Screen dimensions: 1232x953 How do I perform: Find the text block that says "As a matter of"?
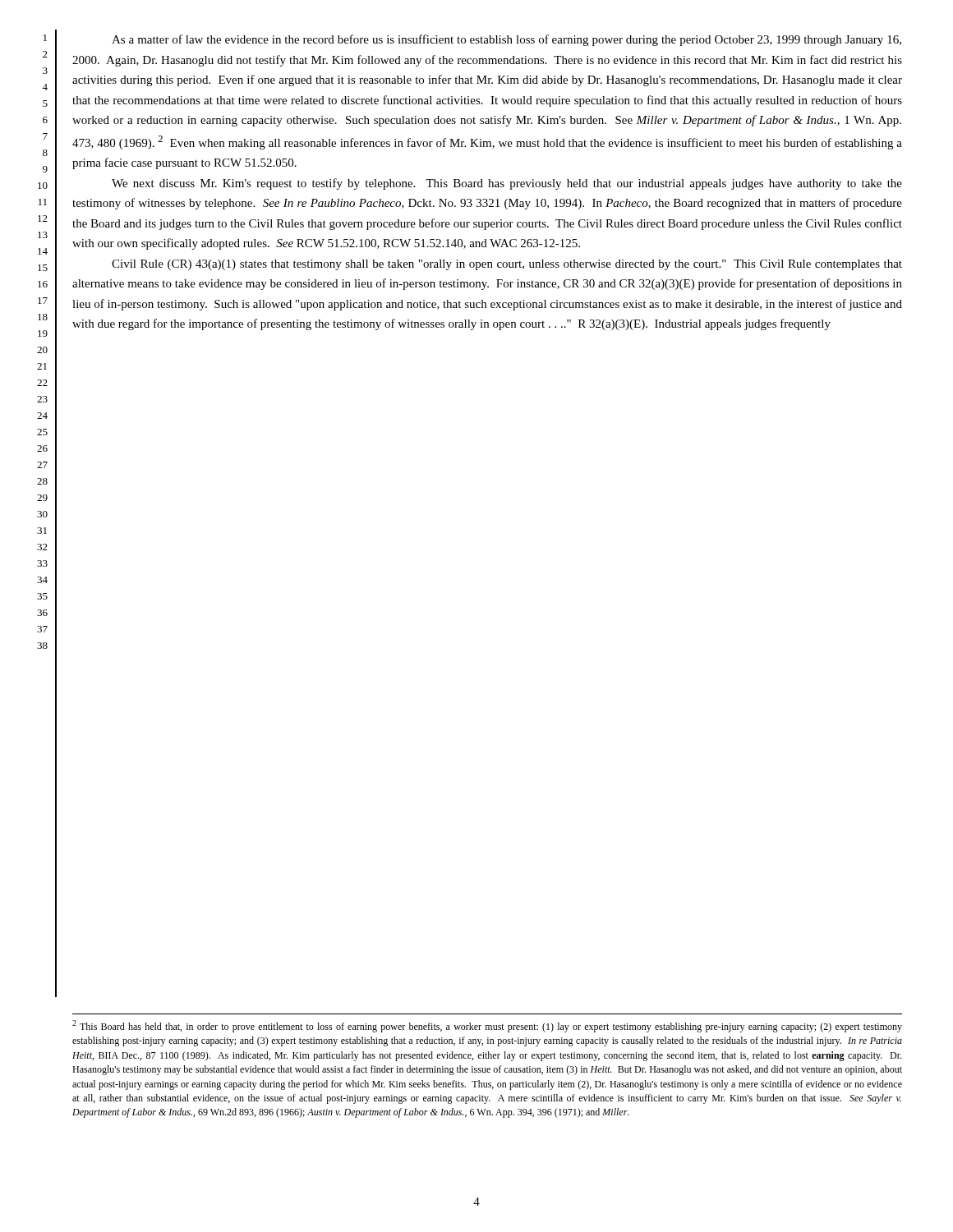487,101
